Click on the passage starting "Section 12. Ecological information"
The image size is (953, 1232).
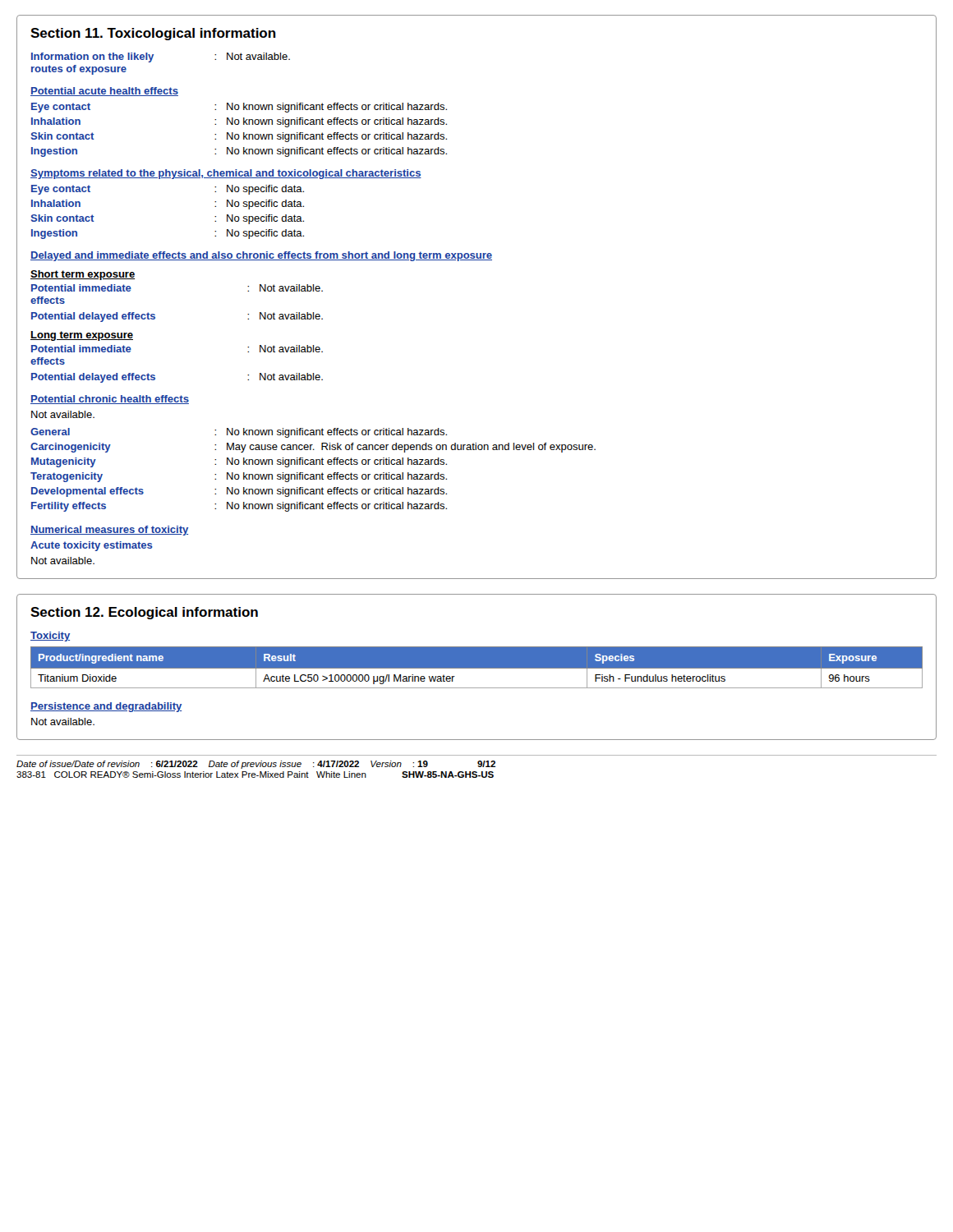[144, 612]
